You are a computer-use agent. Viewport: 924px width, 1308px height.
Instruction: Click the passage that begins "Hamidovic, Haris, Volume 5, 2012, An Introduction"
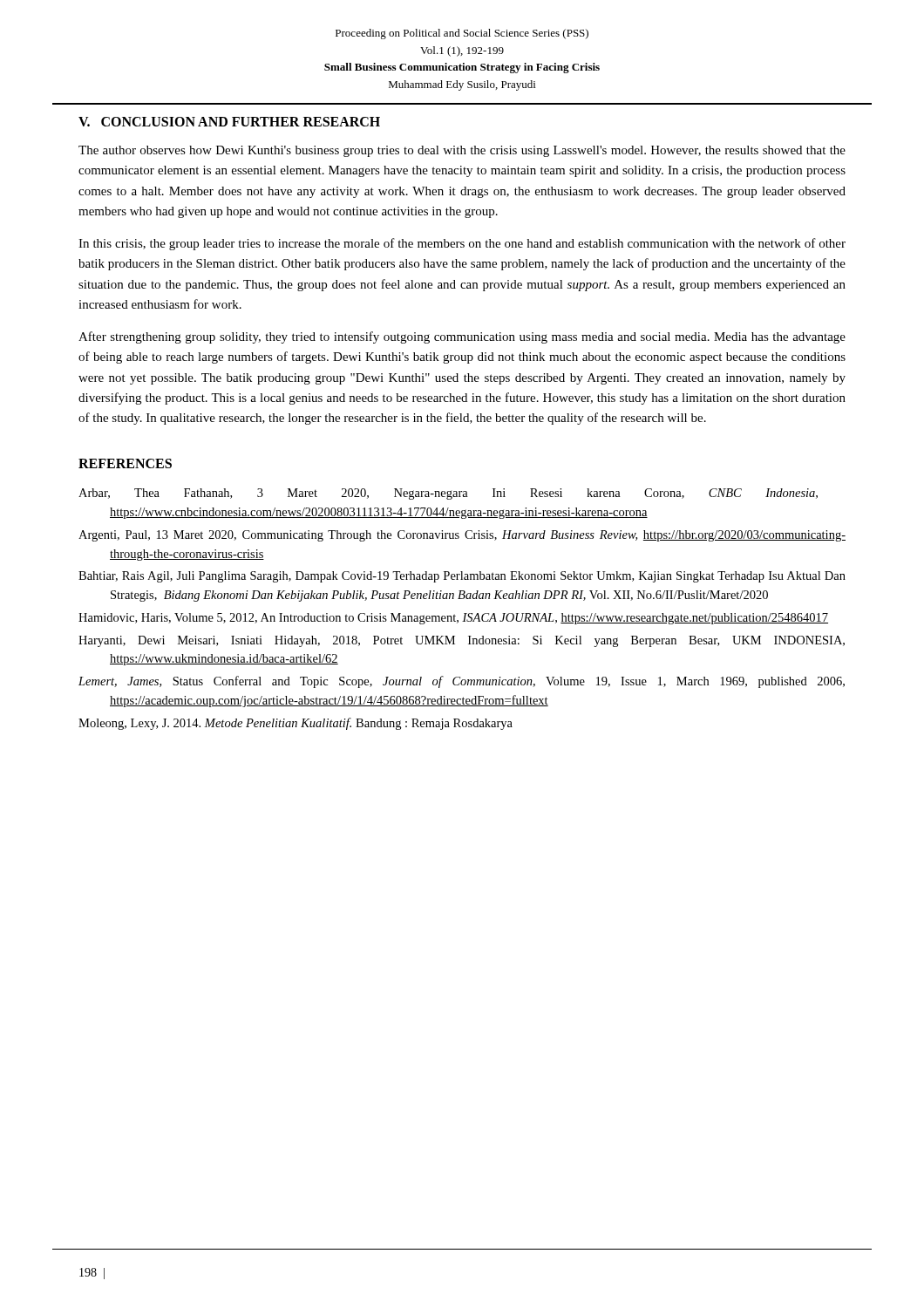coord(453,617)
